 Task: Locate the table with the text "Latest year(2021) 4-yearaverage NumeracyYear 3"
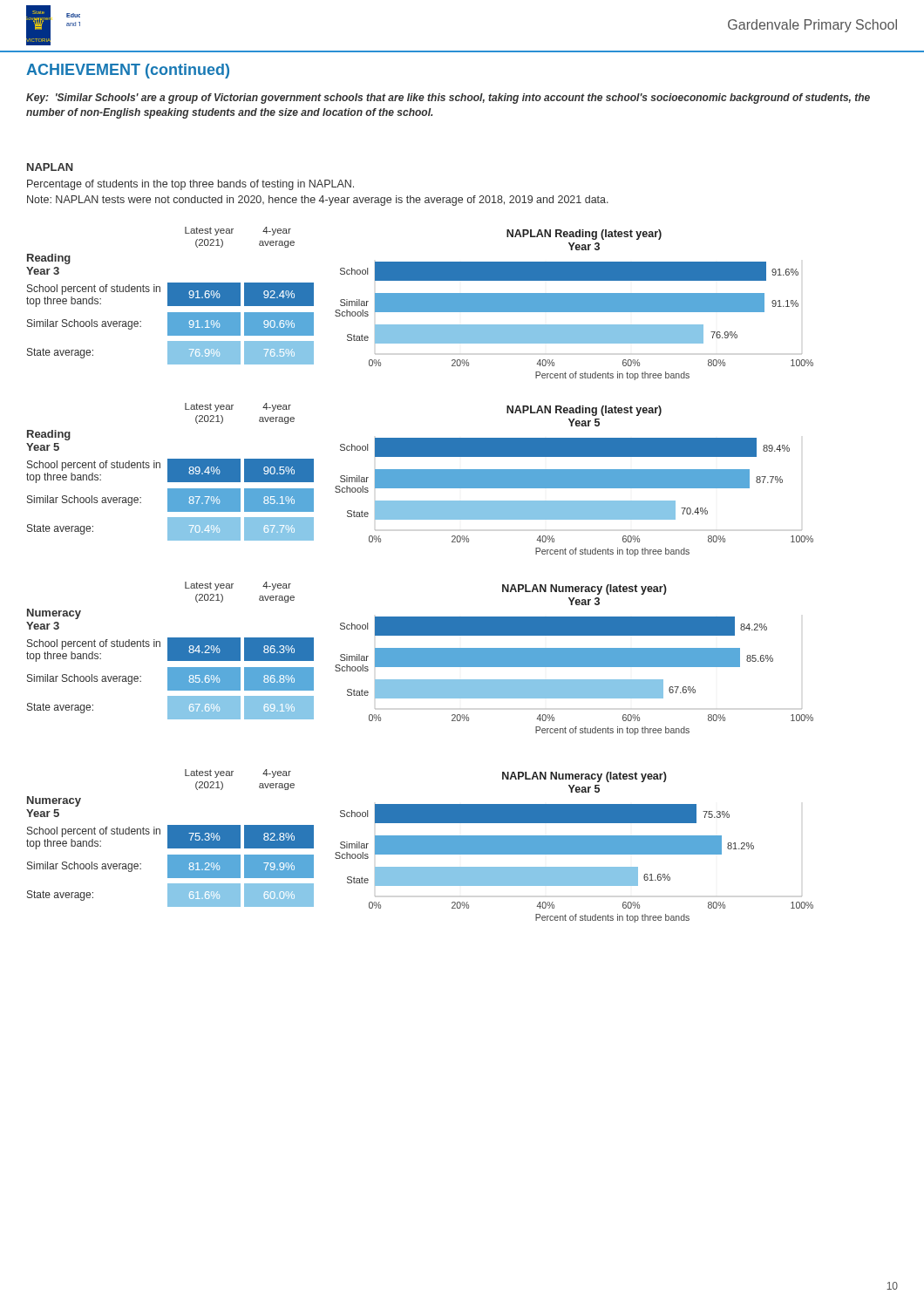[170, 652]
